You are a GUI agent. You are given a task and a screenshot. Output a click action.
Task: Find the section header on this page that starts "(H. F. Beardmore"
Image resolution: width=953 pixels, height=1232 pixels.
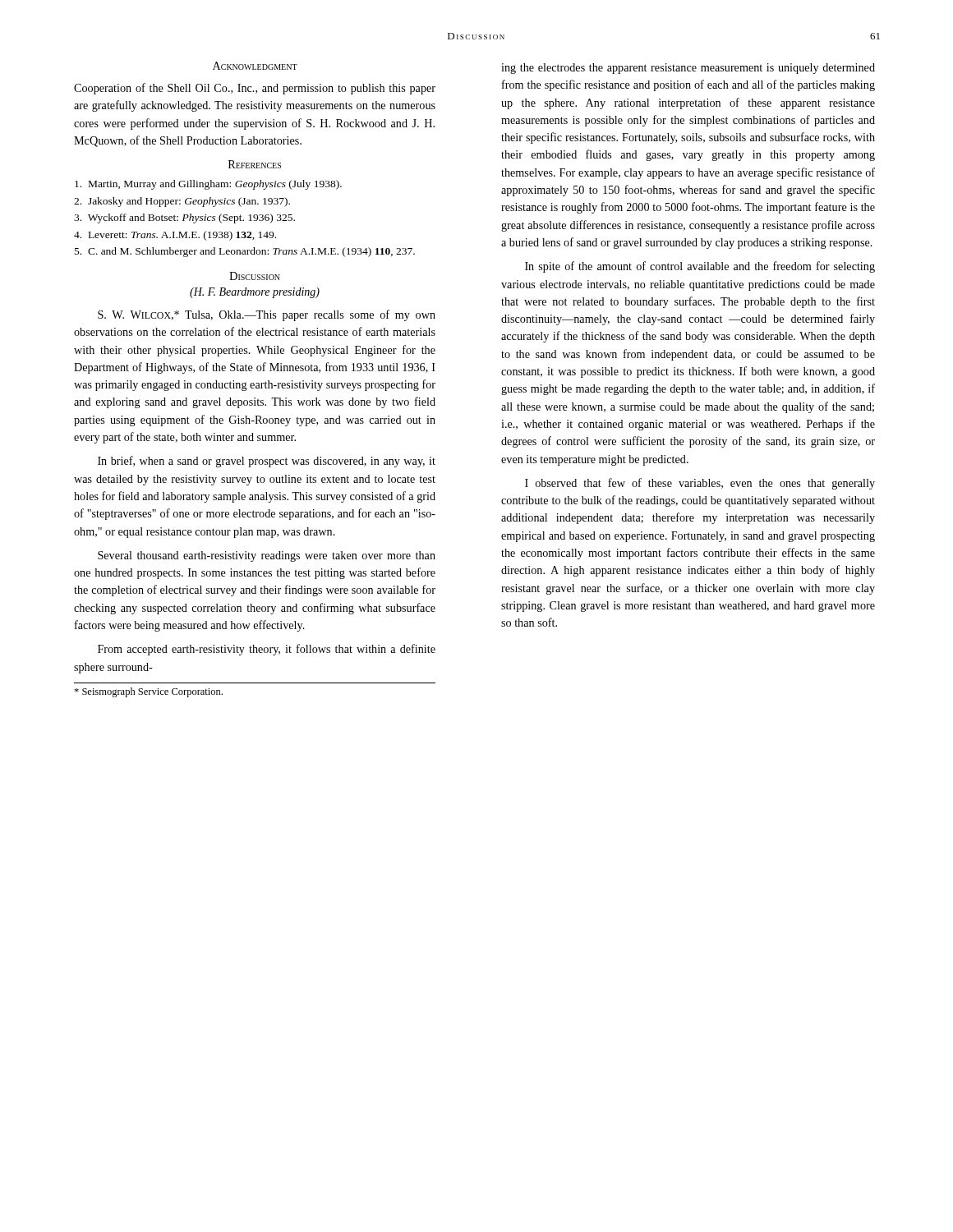(255, 292)
